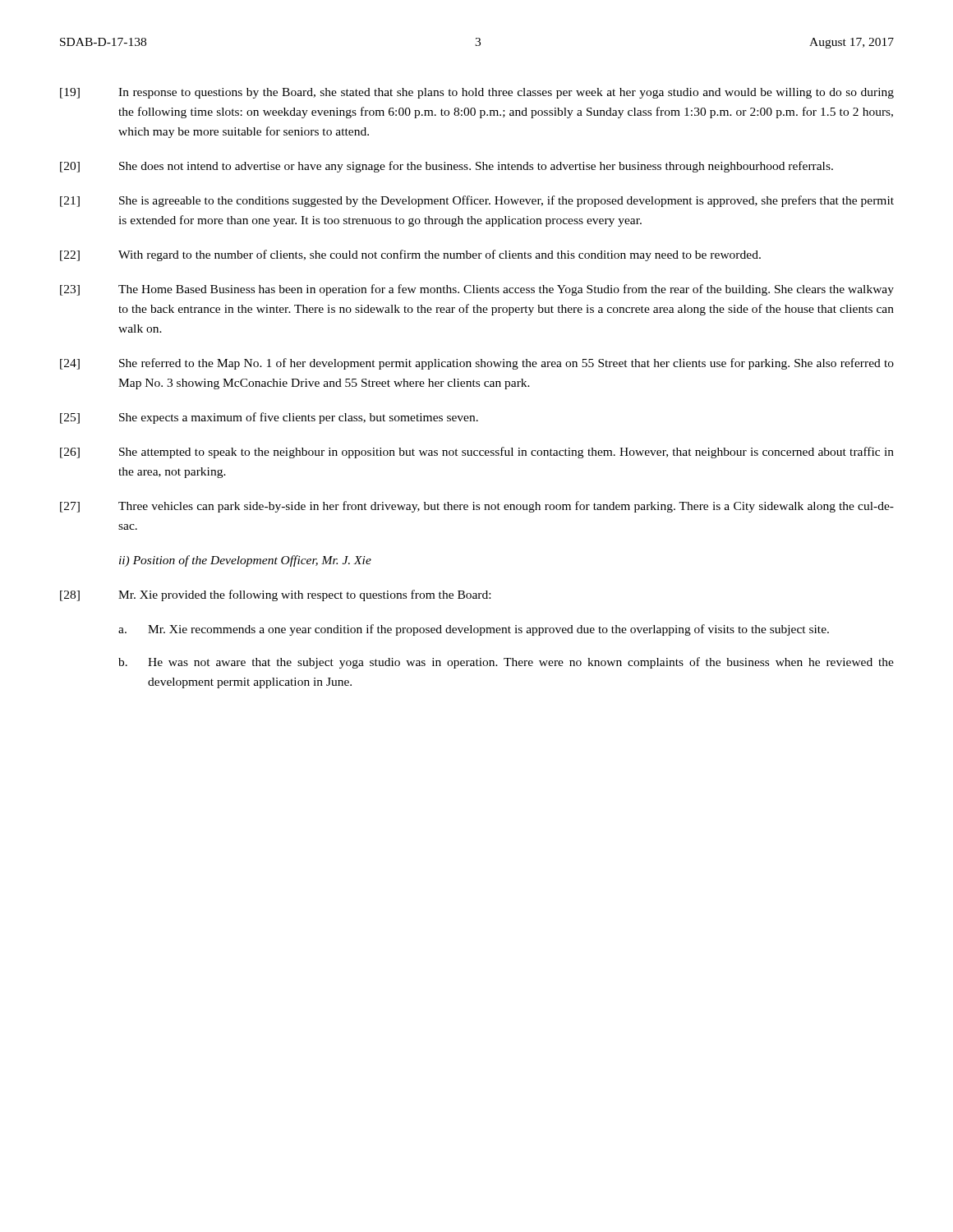This screenshot has height=1232, width=953.
Task: Select the text starting "[25] She expects a maximum"
Action: pyautogui.click(x=476, y=417)
